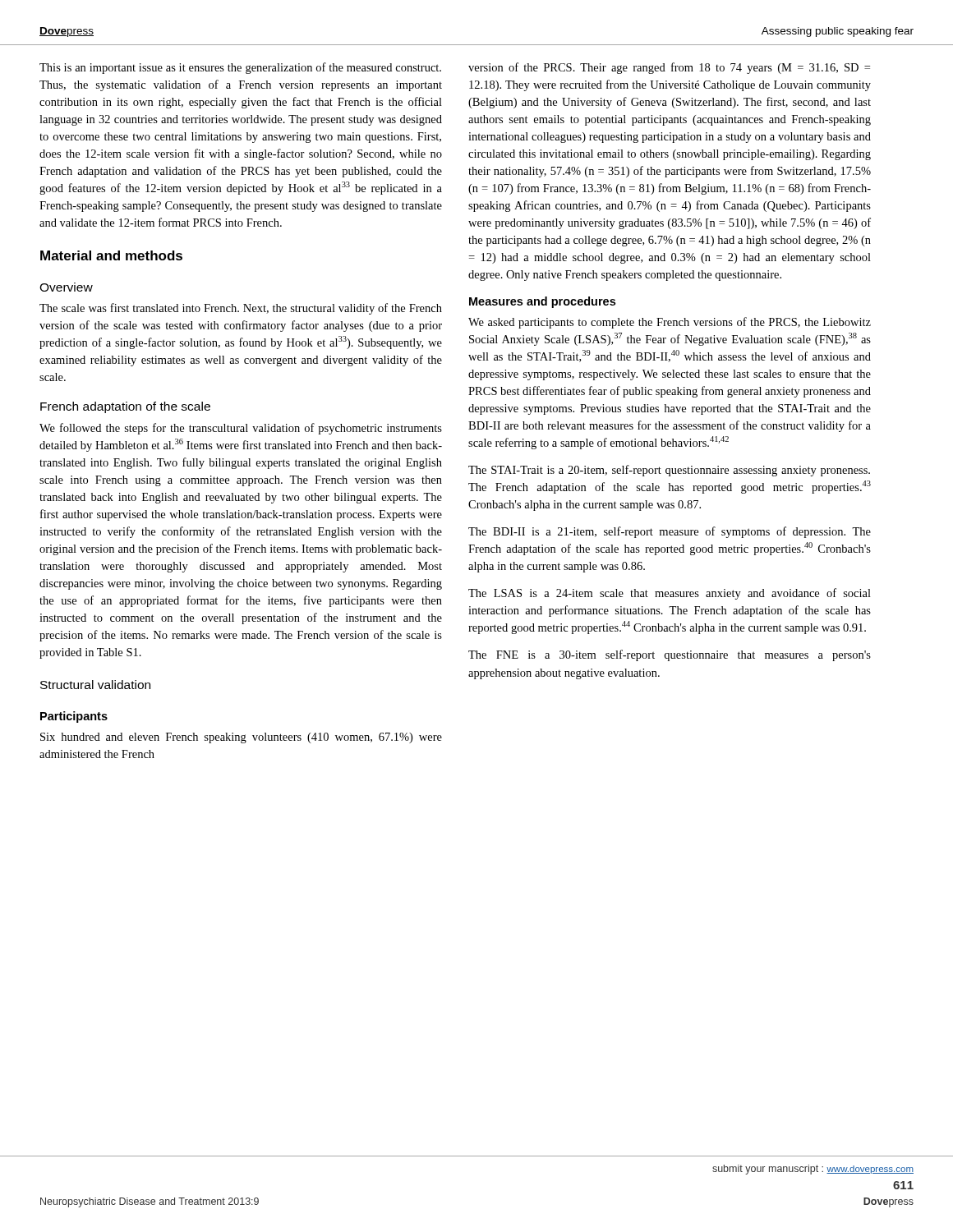
Task: Navigate to the text block starting "French adaptation of"
Action: [125, 406]
